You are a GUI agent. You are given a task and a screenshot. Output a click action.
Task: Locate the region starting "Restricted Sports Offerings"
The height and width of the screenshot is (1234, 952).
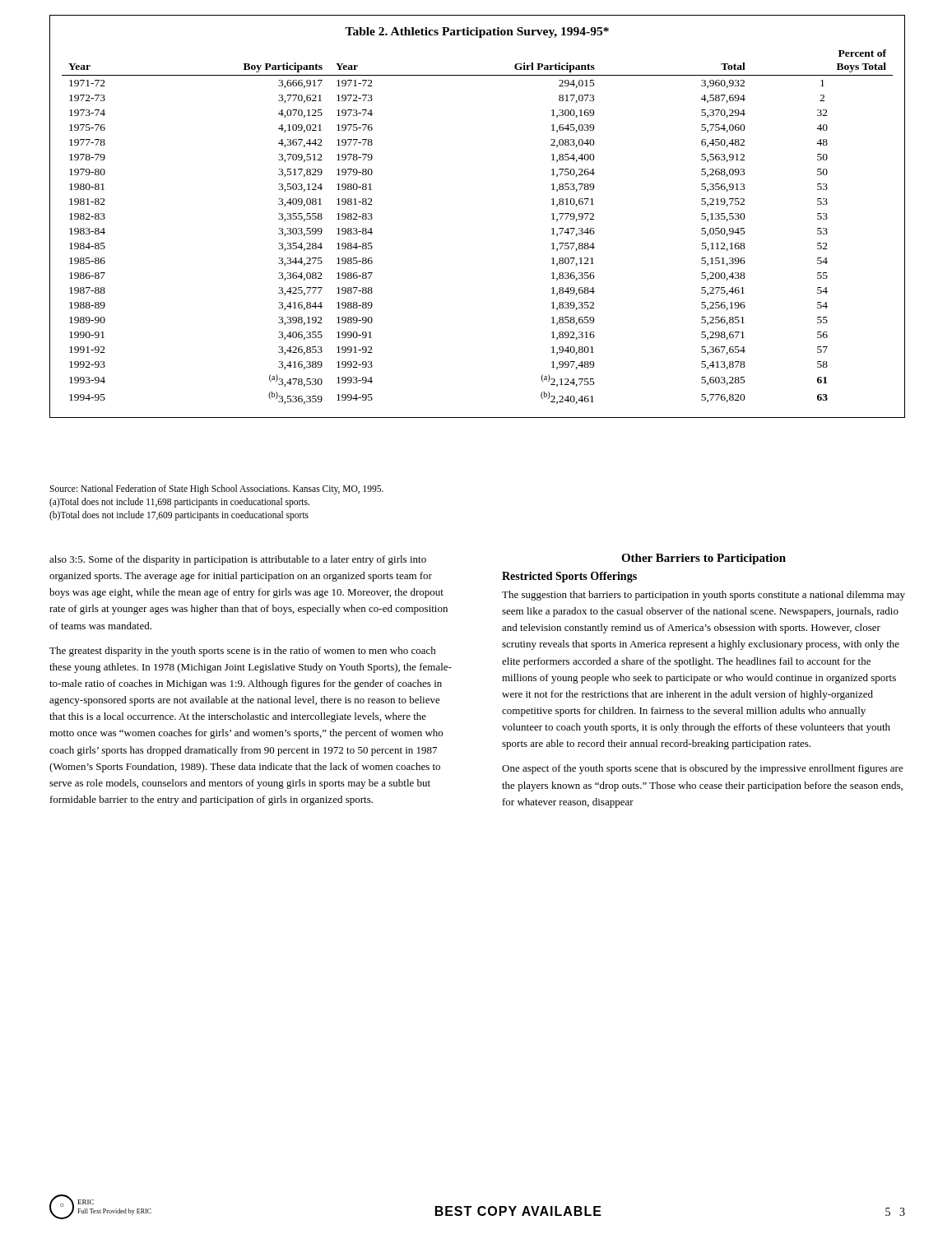(569, 576)
